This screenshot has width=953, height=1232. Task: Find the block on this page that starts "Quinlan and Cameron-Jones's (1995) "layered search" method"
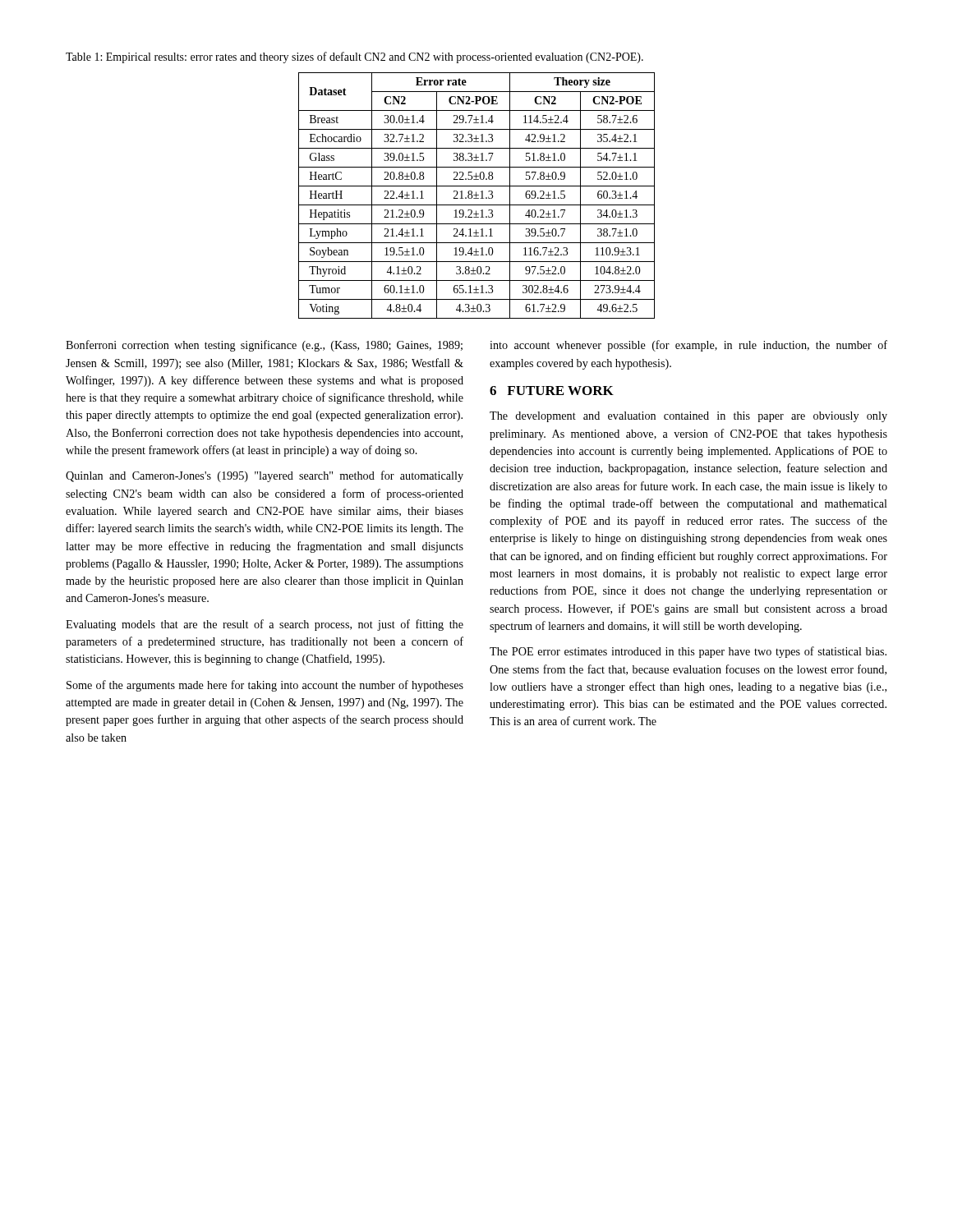265,538
